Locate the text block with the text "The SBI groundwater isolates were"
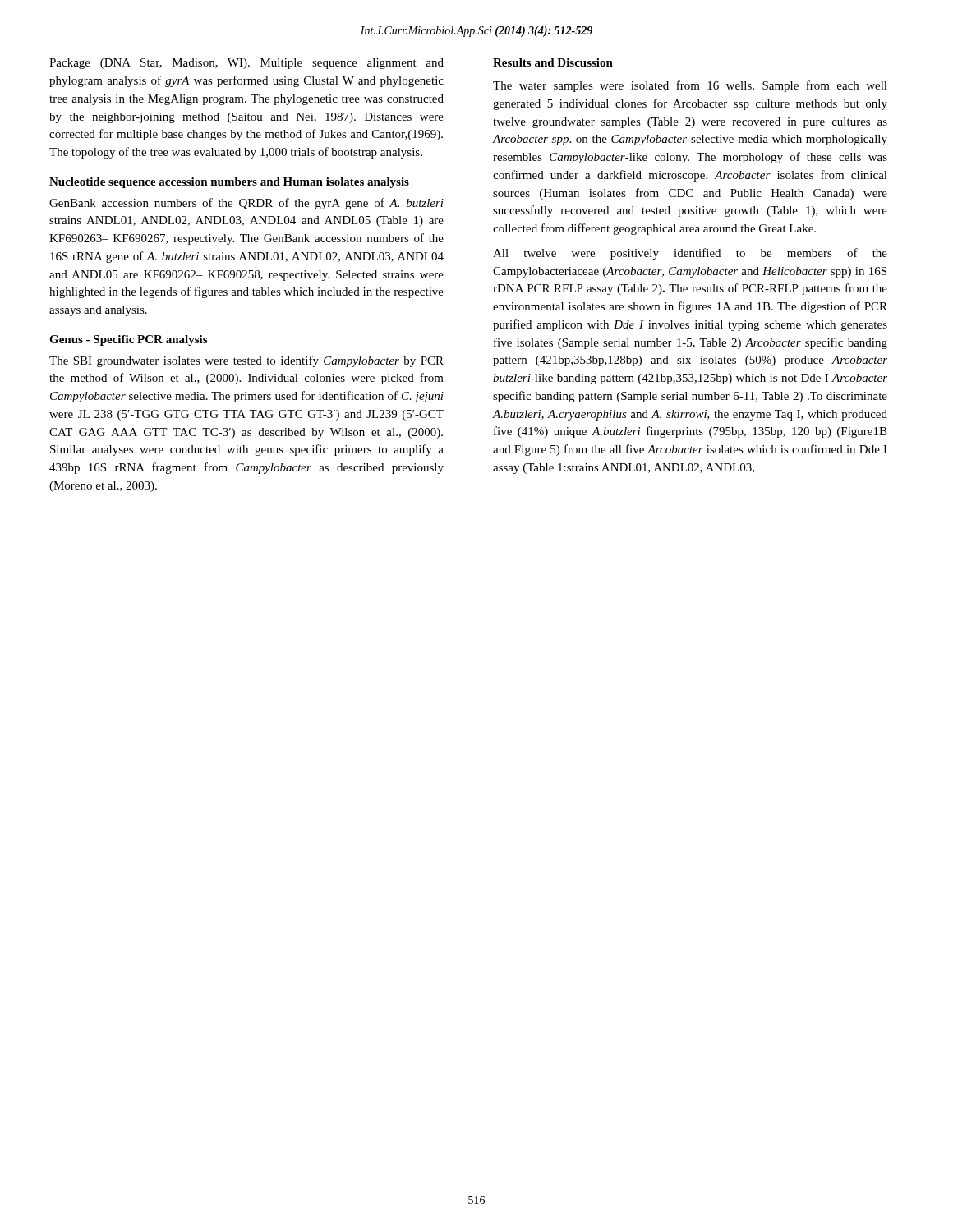This screenshot has height=1232, width=953. pos(246,423)
